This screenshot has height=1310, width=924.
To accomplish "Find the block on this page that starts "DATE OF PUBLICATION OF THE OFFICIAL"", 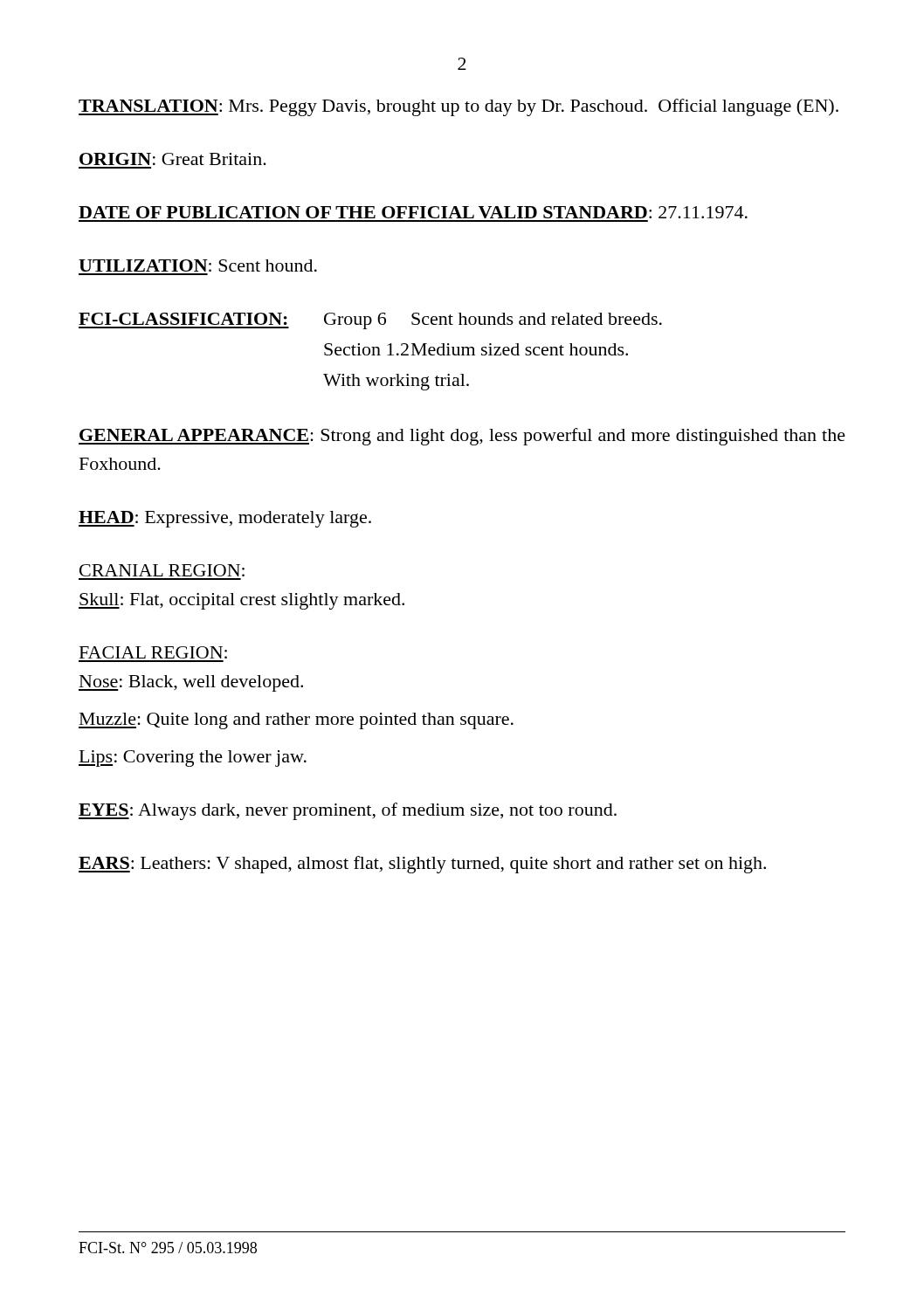I will pos(414,212).
